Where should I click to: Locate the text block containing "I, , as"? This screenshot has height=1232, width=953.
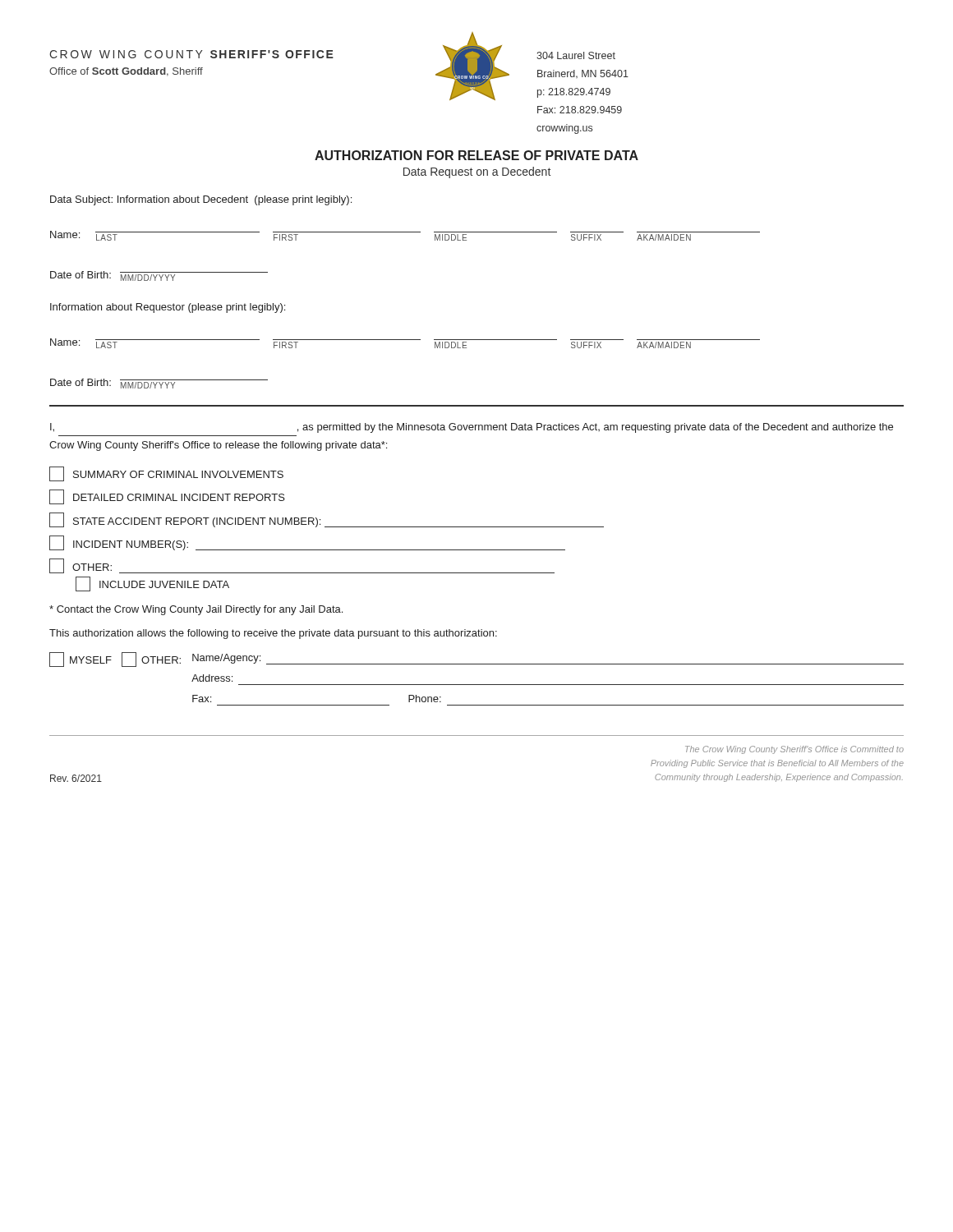(x=471, y=436)
